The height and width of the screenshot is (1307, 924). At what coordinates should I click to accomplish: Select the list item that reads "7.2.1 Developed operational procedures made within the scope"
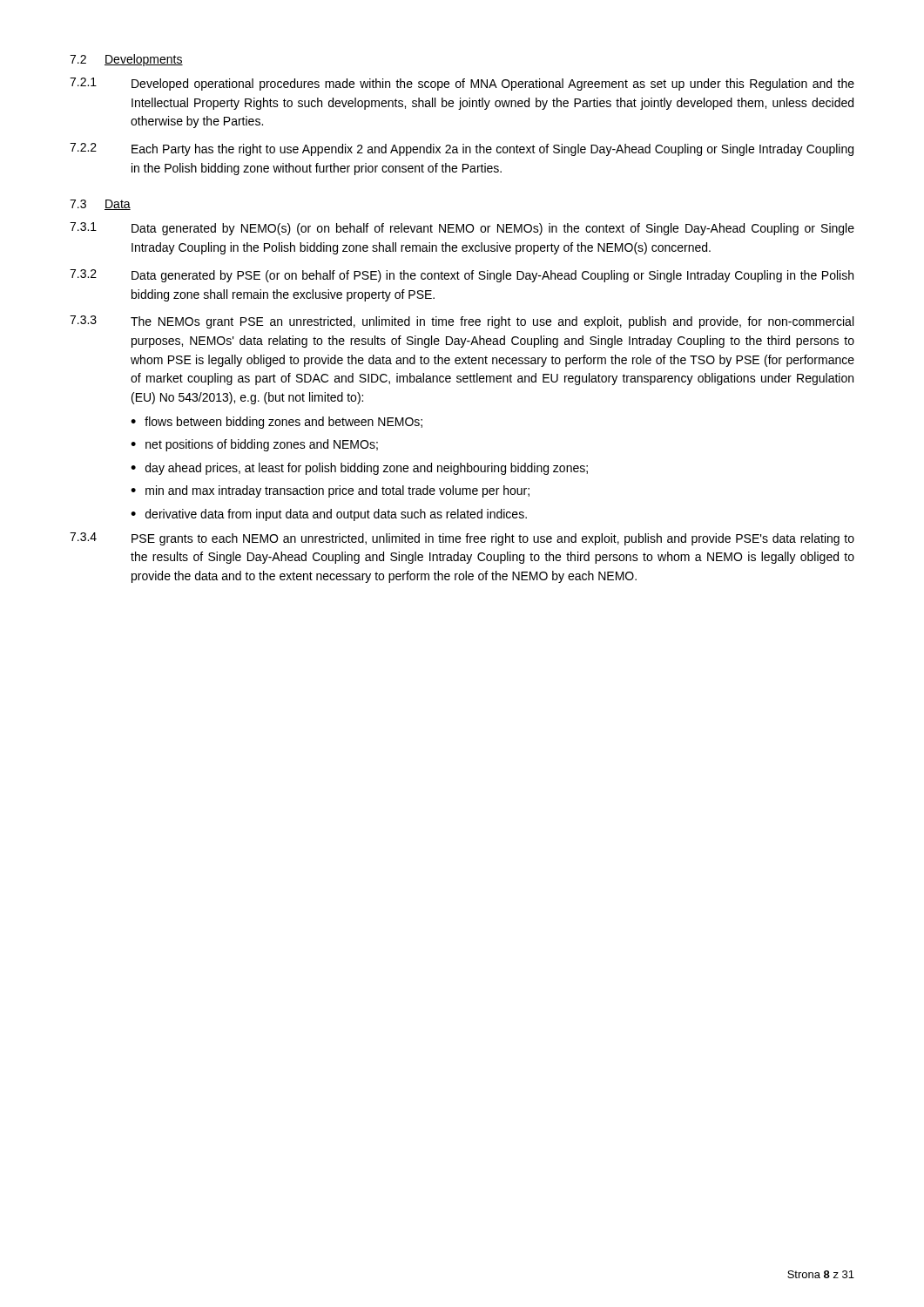tap(462, 103)
